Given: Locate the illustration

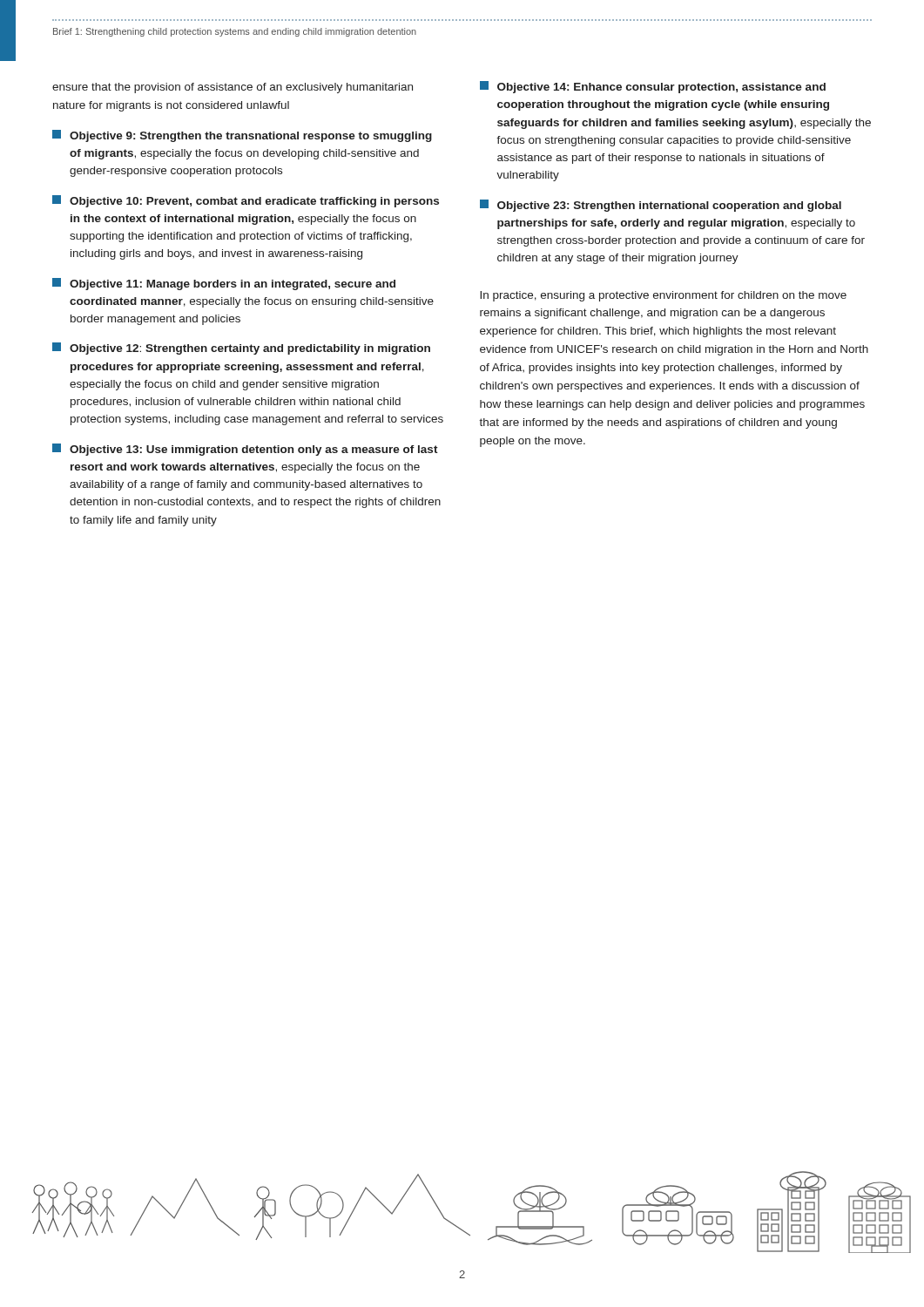Looking at the screenshot, I should coord(462,1209).
